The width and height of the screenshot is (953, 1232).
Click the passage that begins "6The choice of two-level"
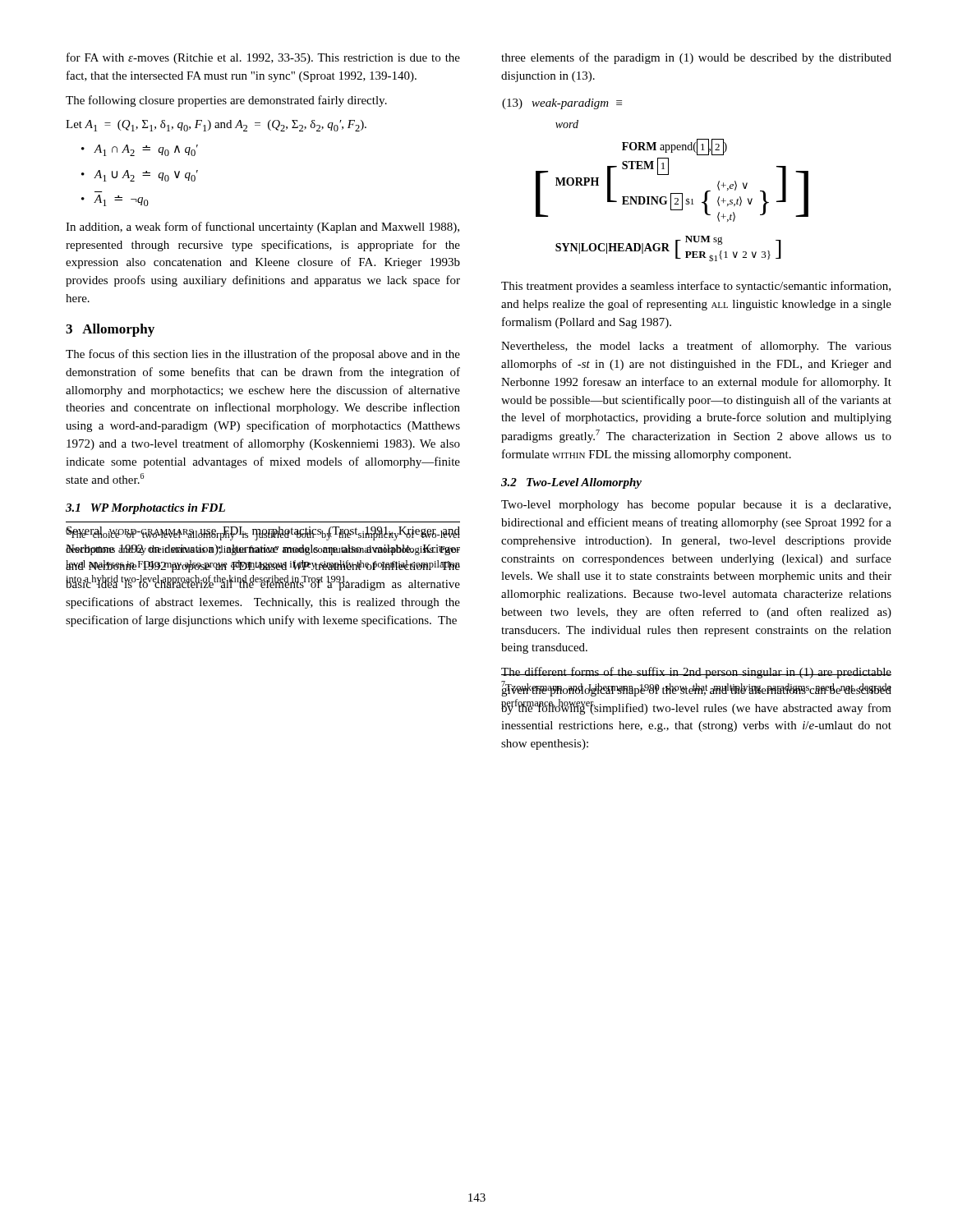tap(263, 556)
